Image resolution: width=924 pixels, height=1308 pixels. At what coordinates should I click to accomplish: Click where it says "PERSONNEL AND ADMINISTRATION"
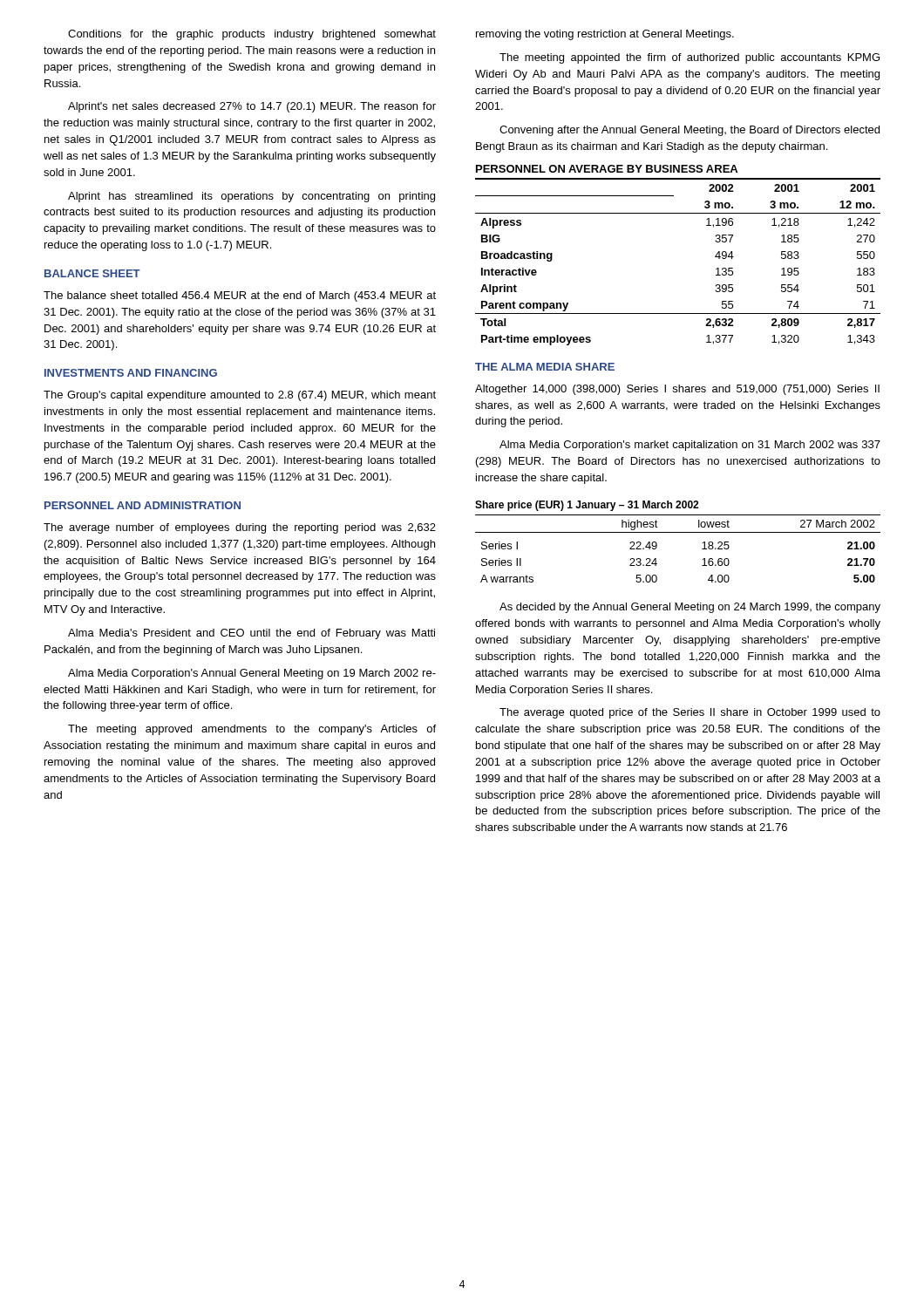(x=240, y=506)
